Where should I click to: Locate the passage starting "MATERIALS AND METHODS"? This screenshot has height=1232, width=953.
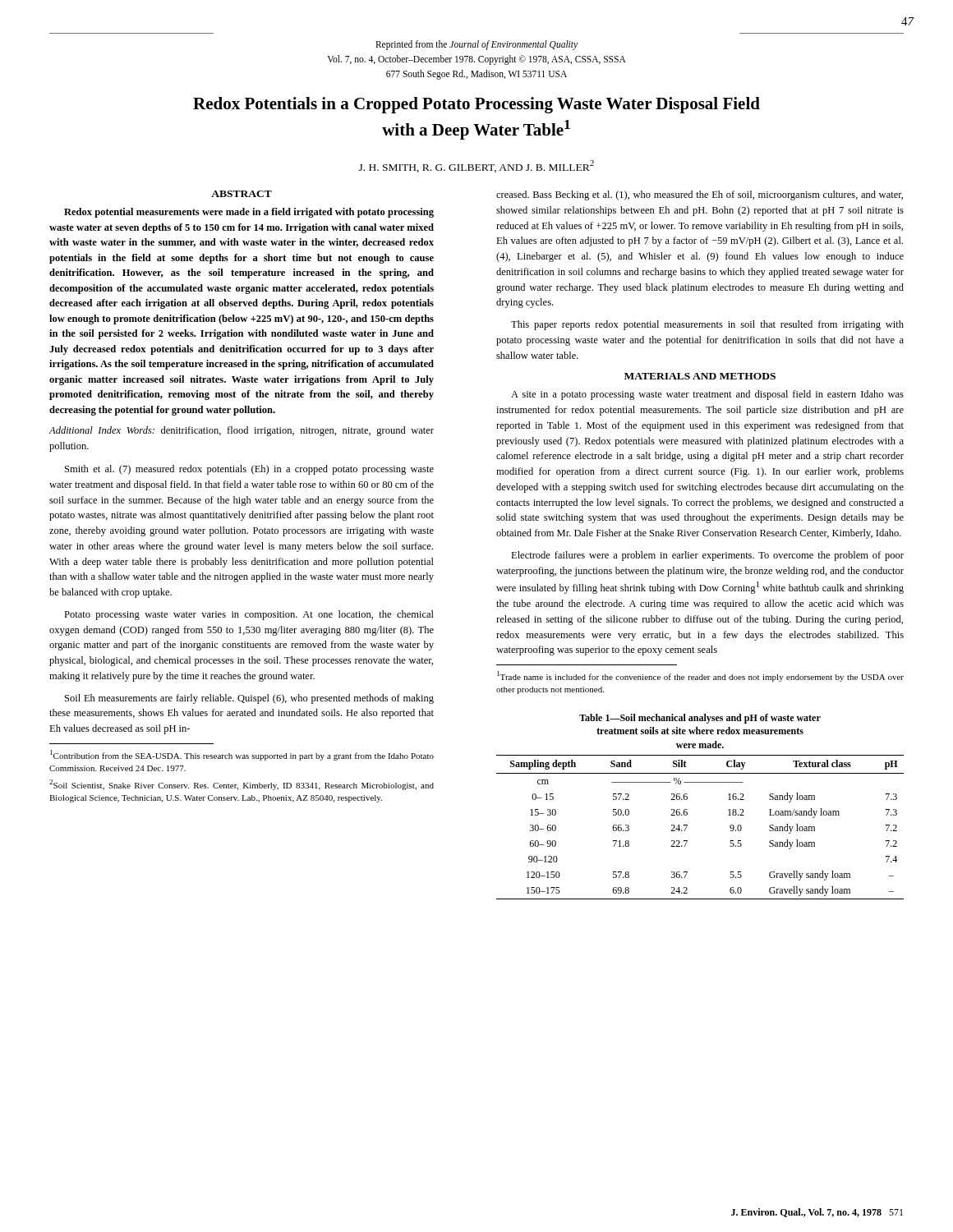click(700, 376)
